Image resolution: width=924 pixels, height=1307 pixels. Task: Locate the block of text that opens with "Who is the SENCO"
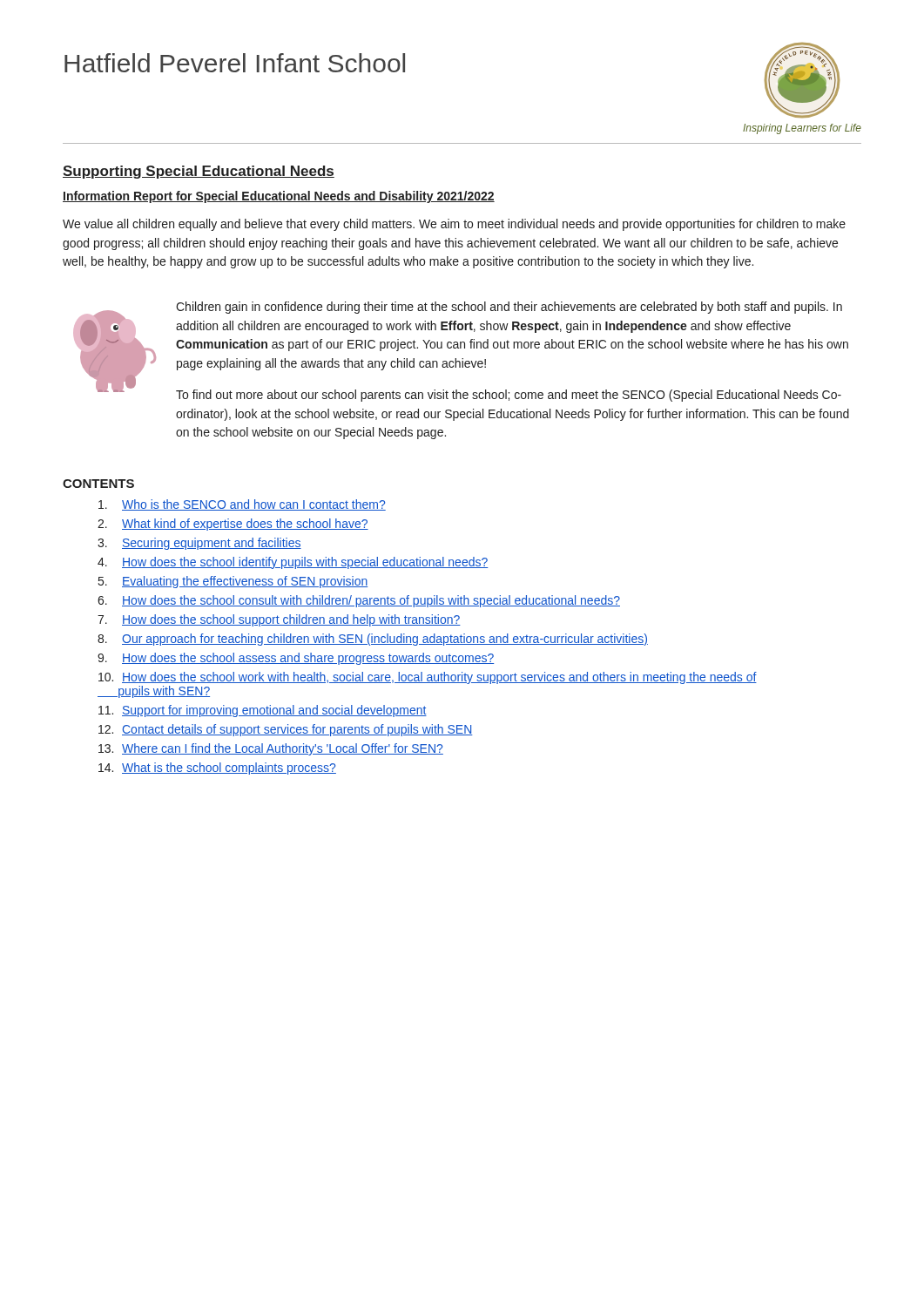(242, 504)
